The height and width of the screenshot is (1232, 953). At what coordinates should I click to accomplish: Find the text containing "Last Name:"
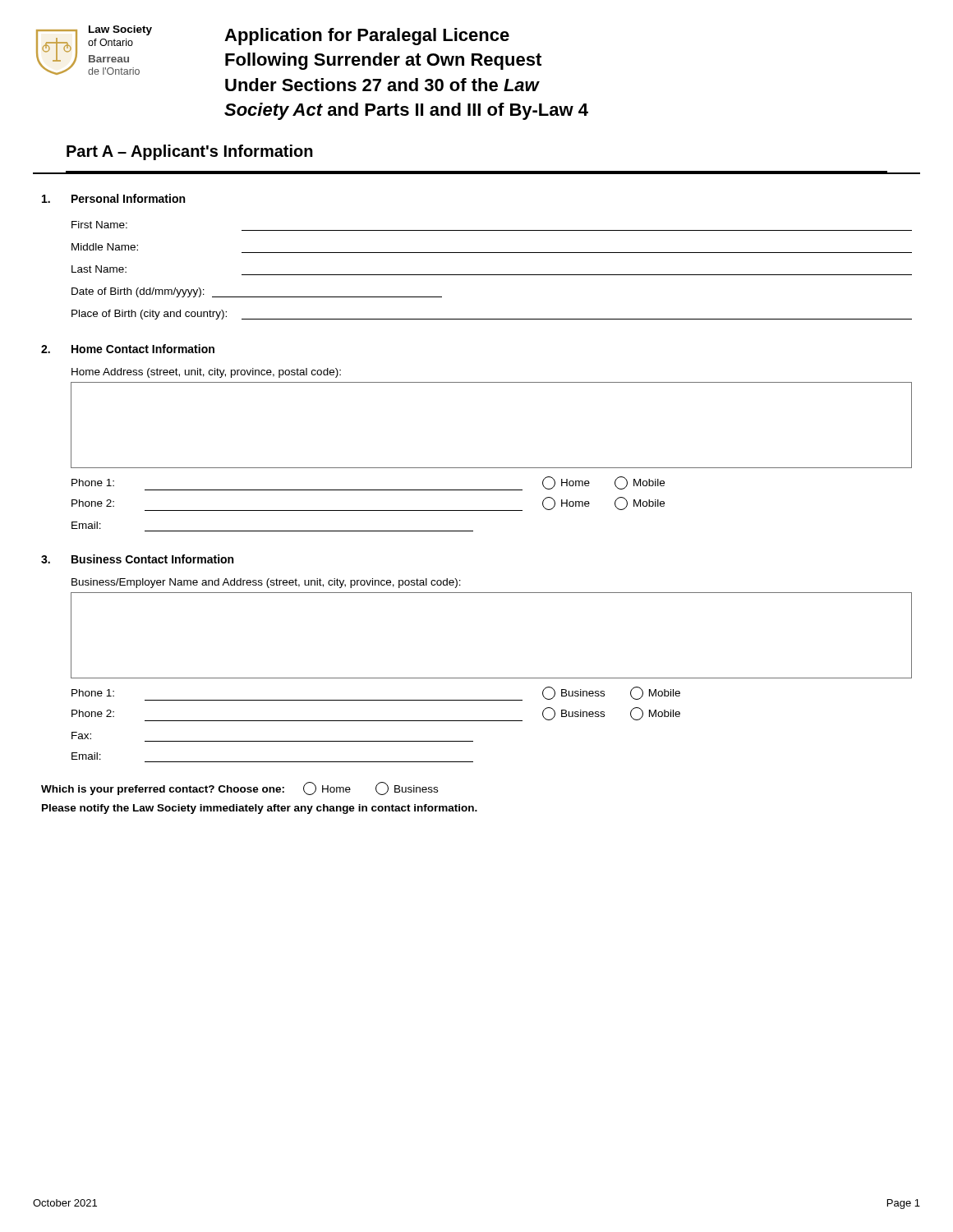[x=491, y=268]
